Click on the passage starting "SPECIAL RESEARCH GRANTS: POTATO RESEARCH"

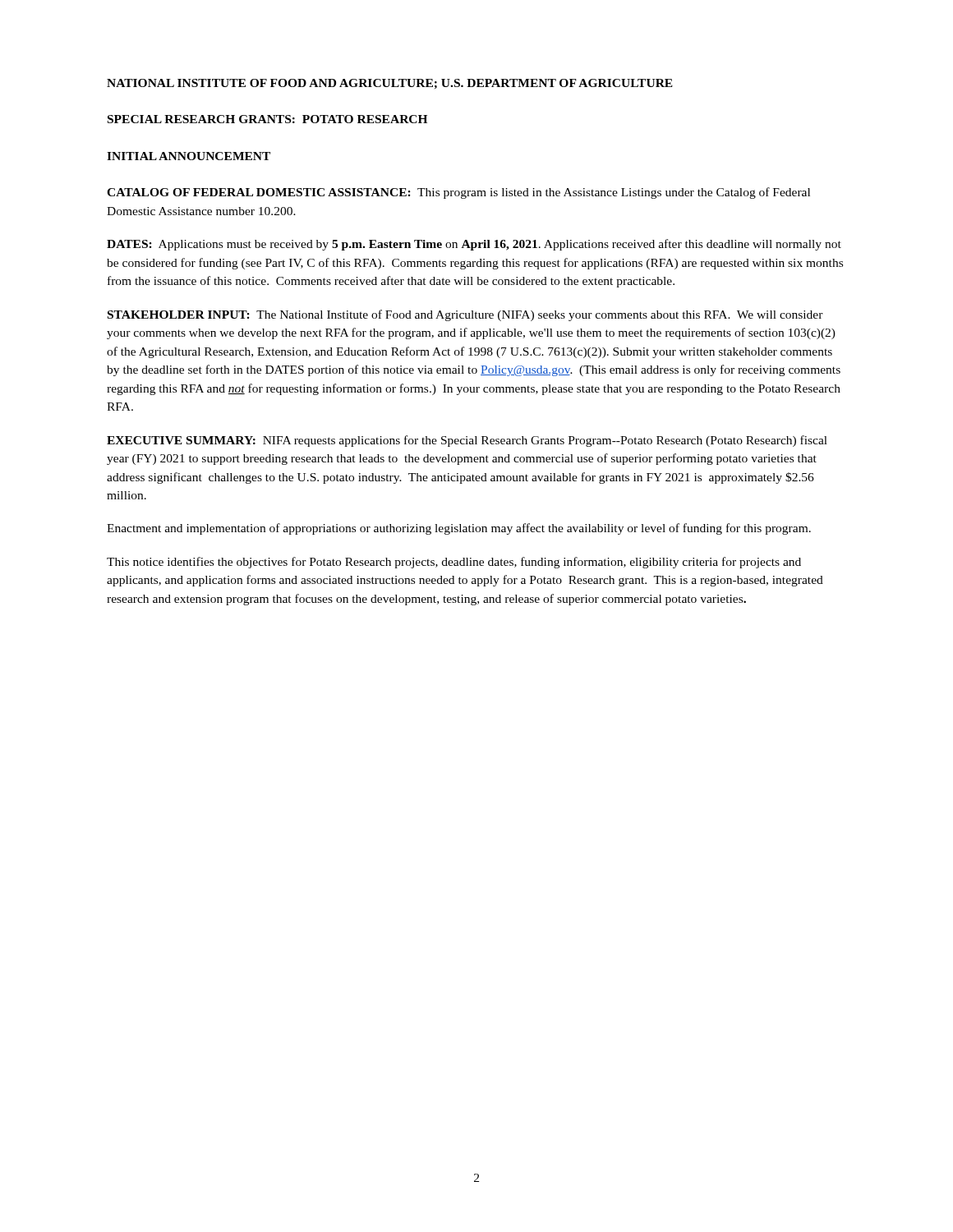pyautogui.click(x=267, y=119)
